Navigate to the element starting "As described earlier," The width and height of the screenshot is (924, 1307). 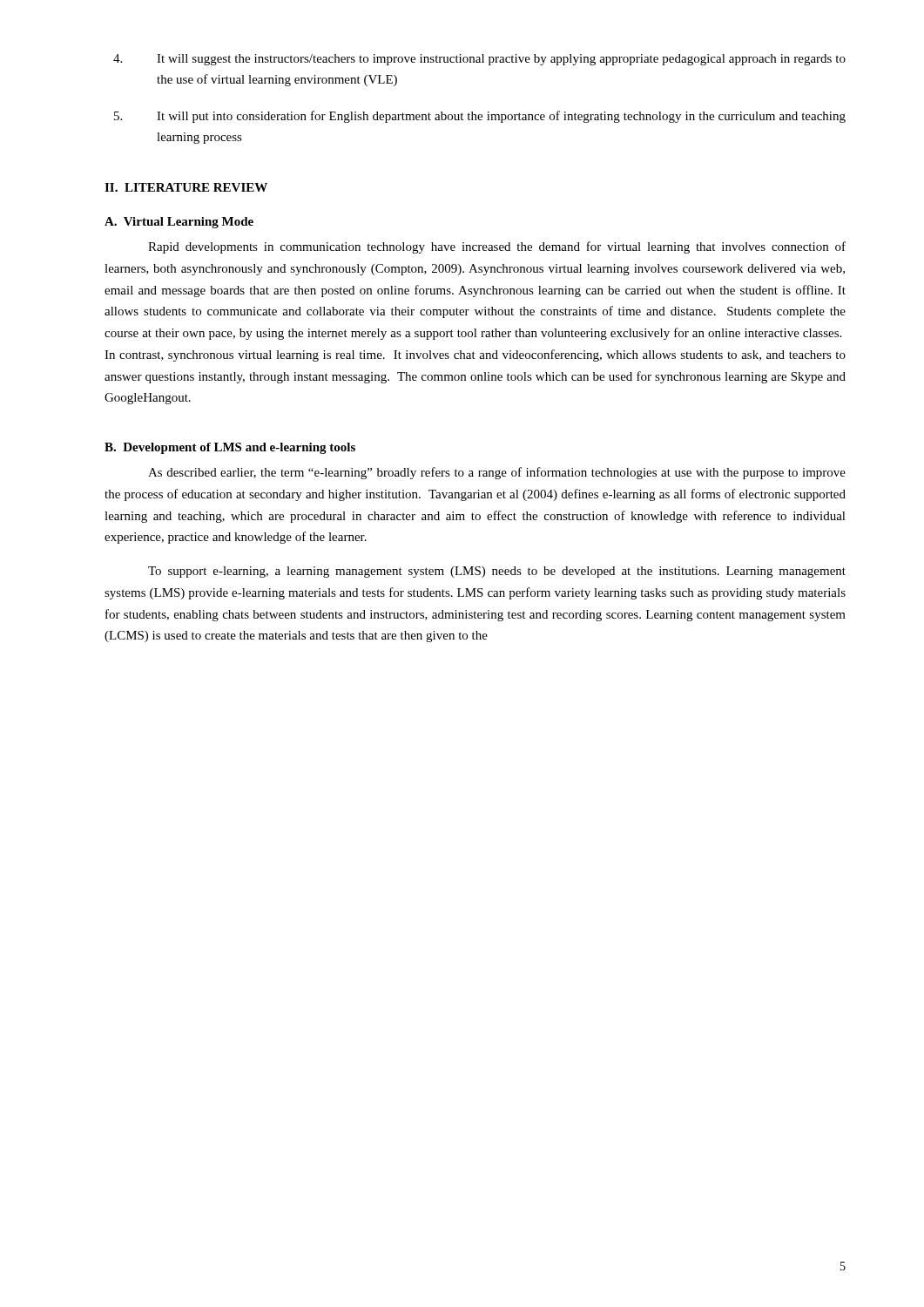pyautogui.click(x=475, y=505)
